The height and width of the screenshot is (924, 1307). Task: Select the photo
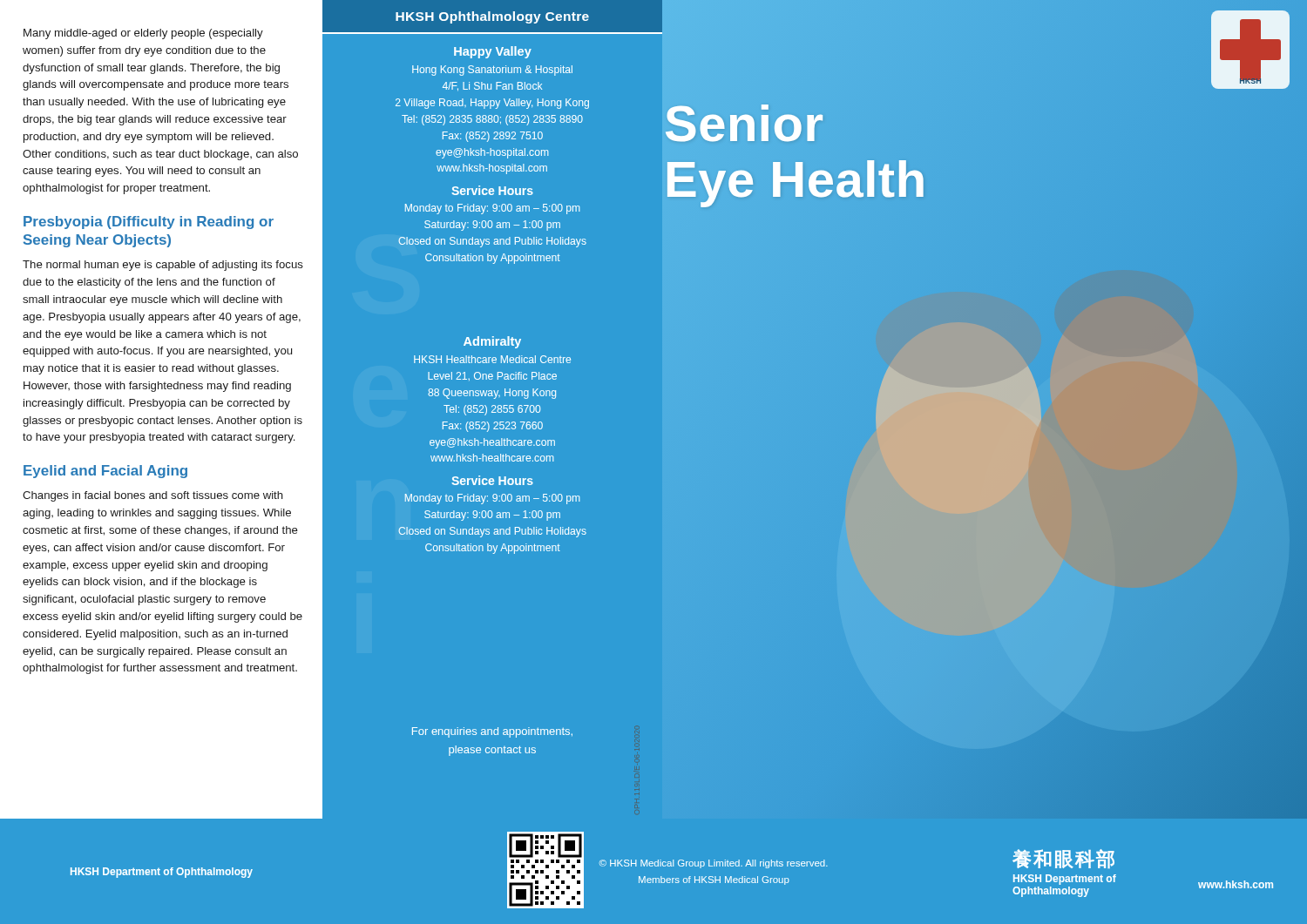point(985,409)
